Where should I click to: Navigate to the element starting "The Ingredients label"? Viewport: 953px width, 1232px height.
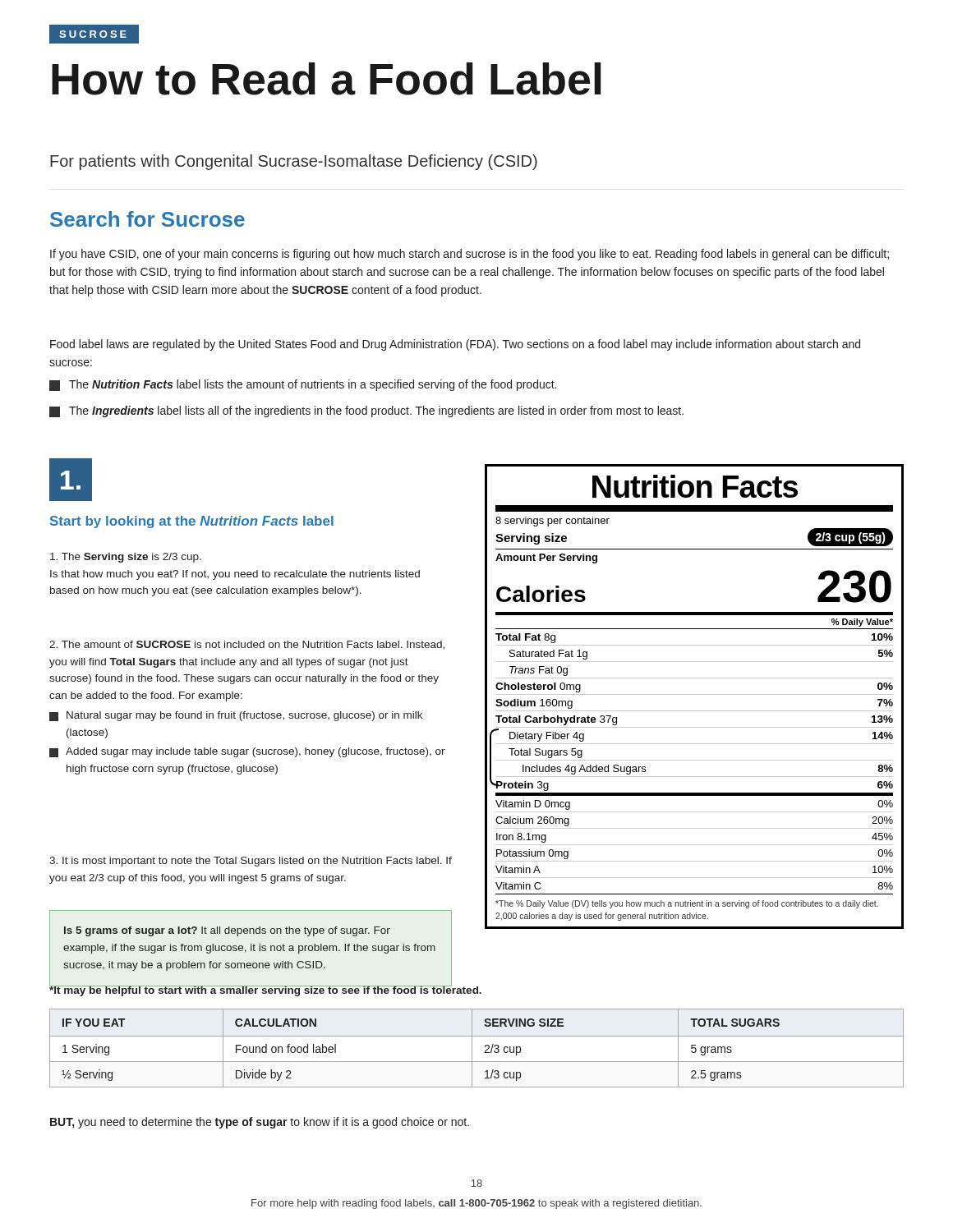tap(367, 412)
